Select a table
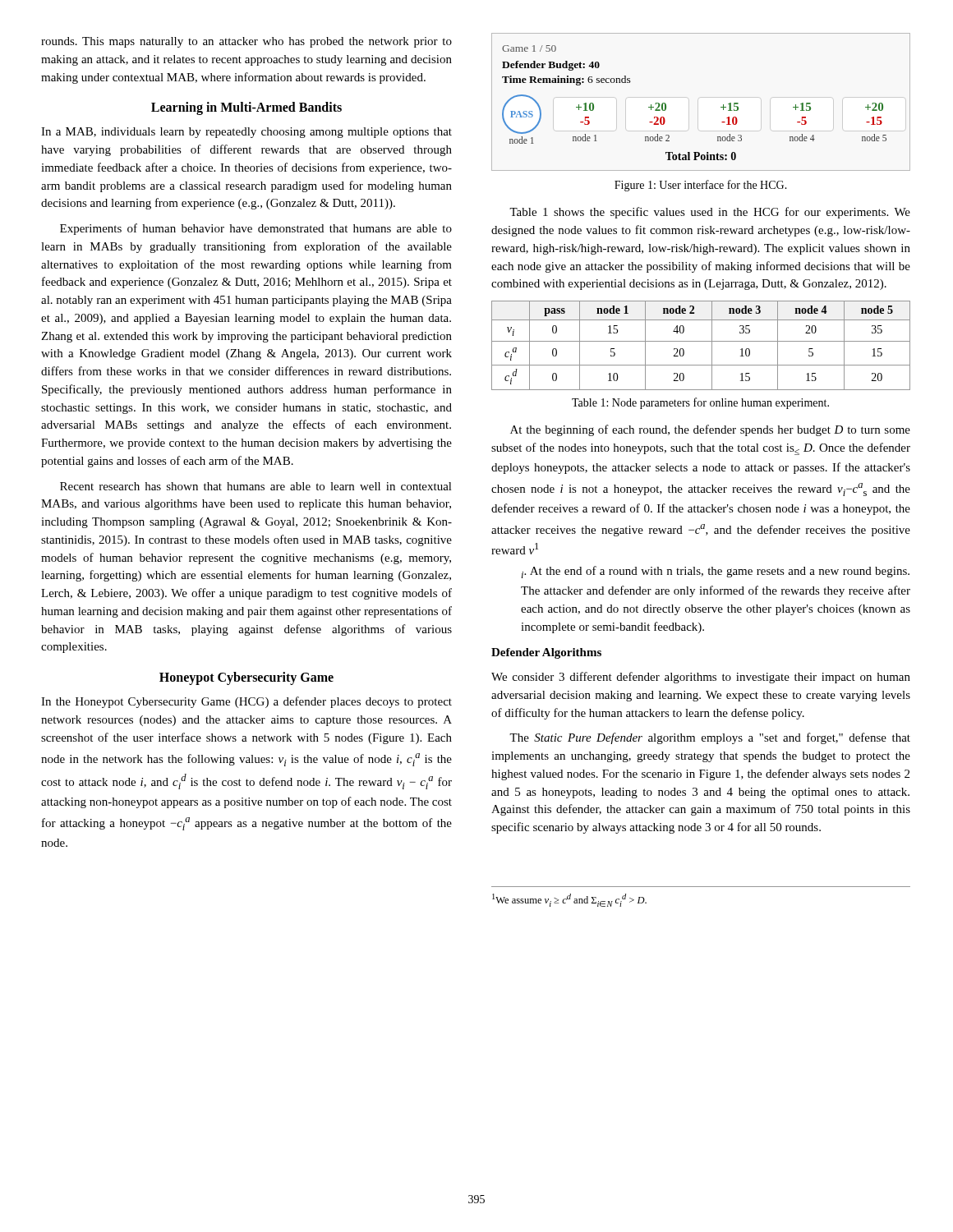 point(701,345)
